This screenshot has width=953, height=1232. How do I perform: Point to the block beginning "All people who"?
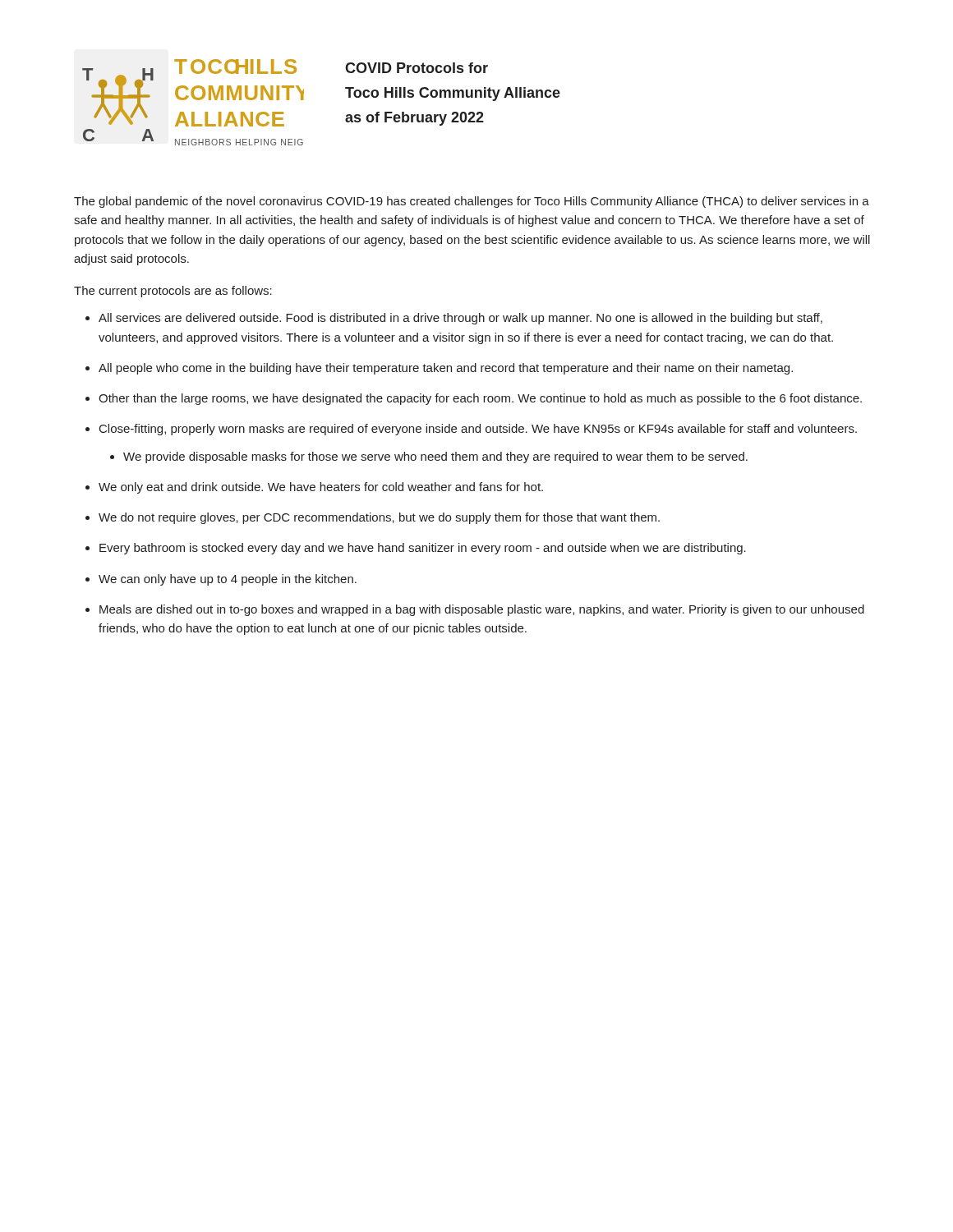click(x=446, y=367)
